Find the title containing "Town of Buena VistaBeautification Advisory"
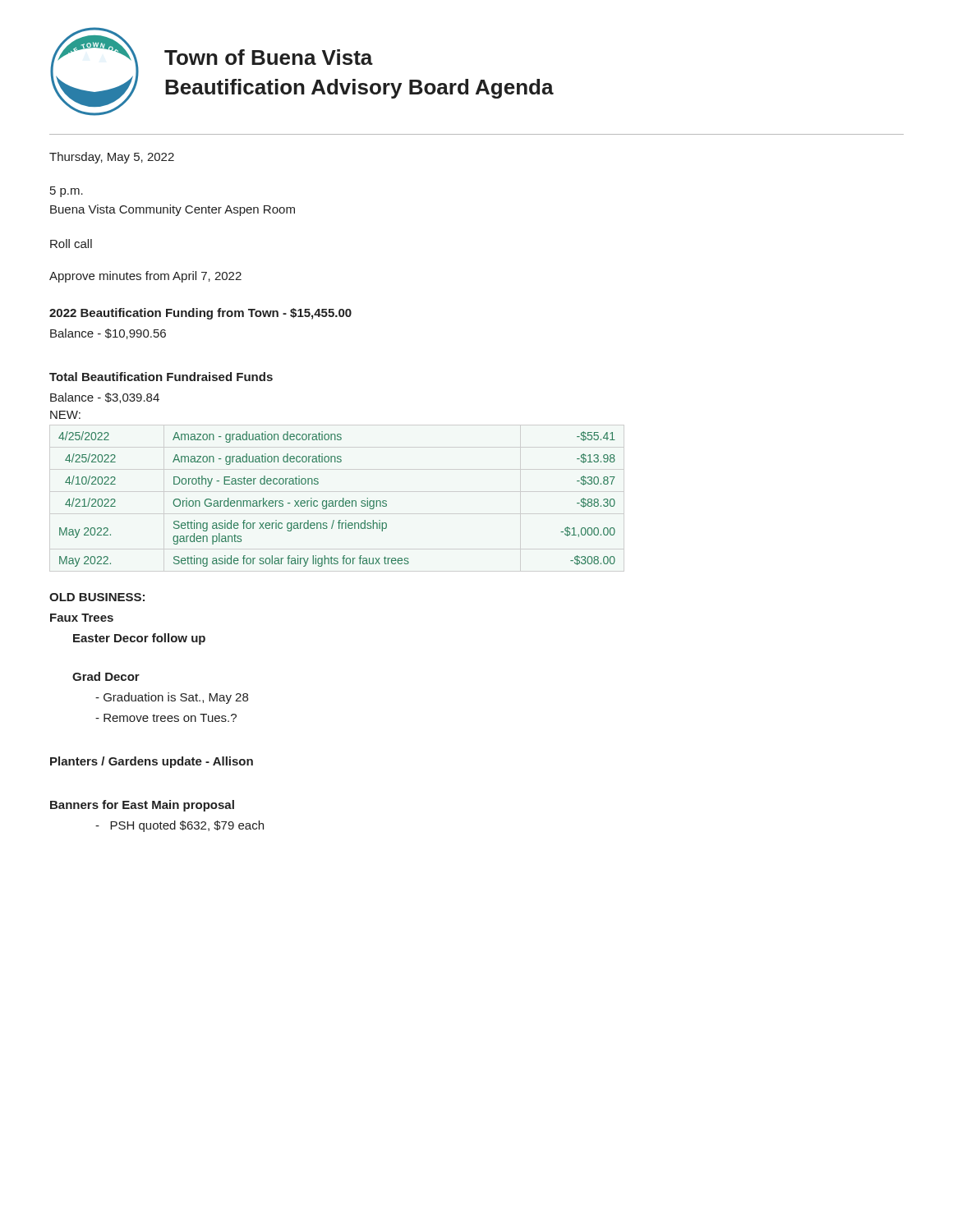 point(359,72)
